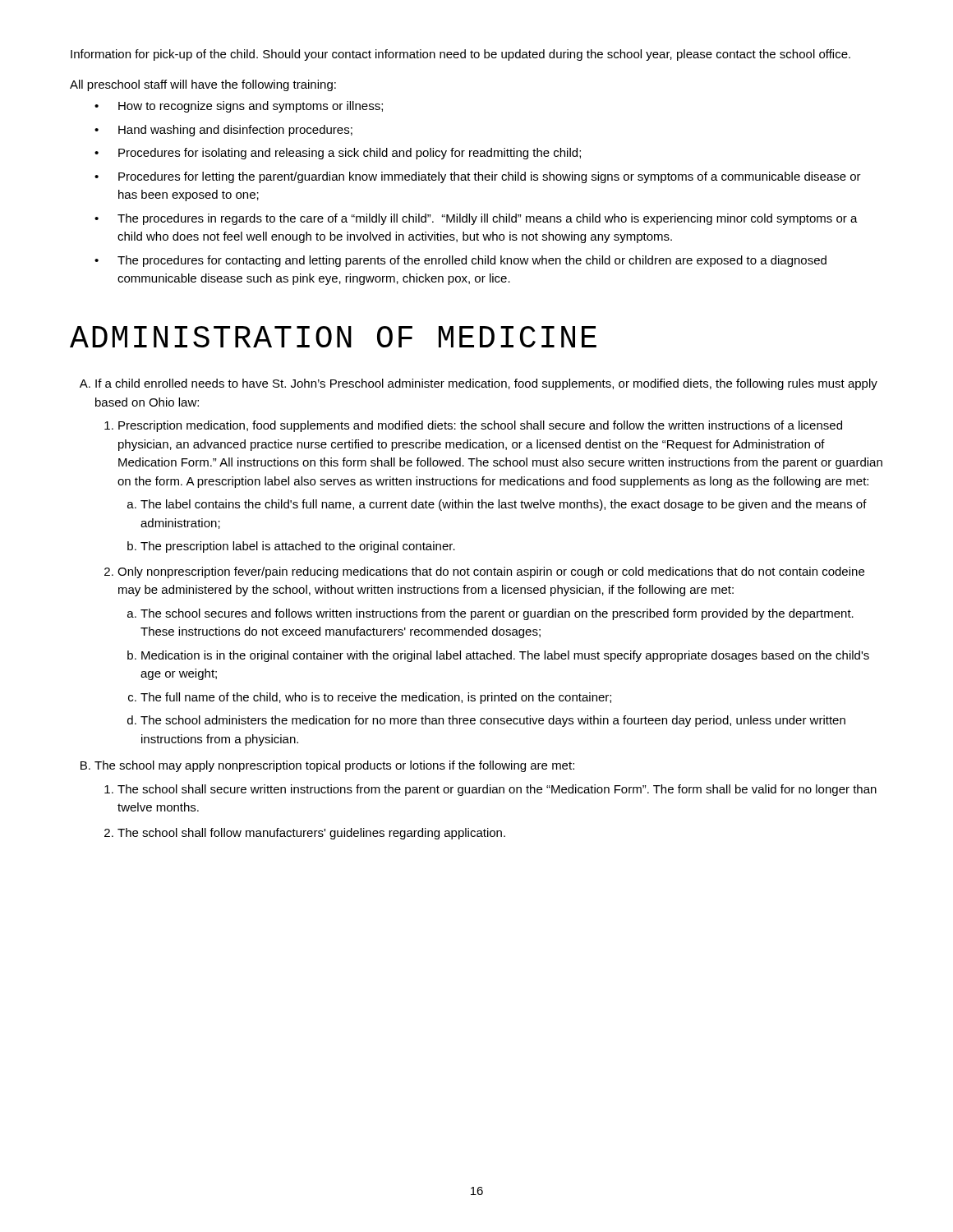Select the text block starting "ADMINISTRATION OF MEDICINE"
This screenshot has height=1232, width=953.
pos(335,338)
